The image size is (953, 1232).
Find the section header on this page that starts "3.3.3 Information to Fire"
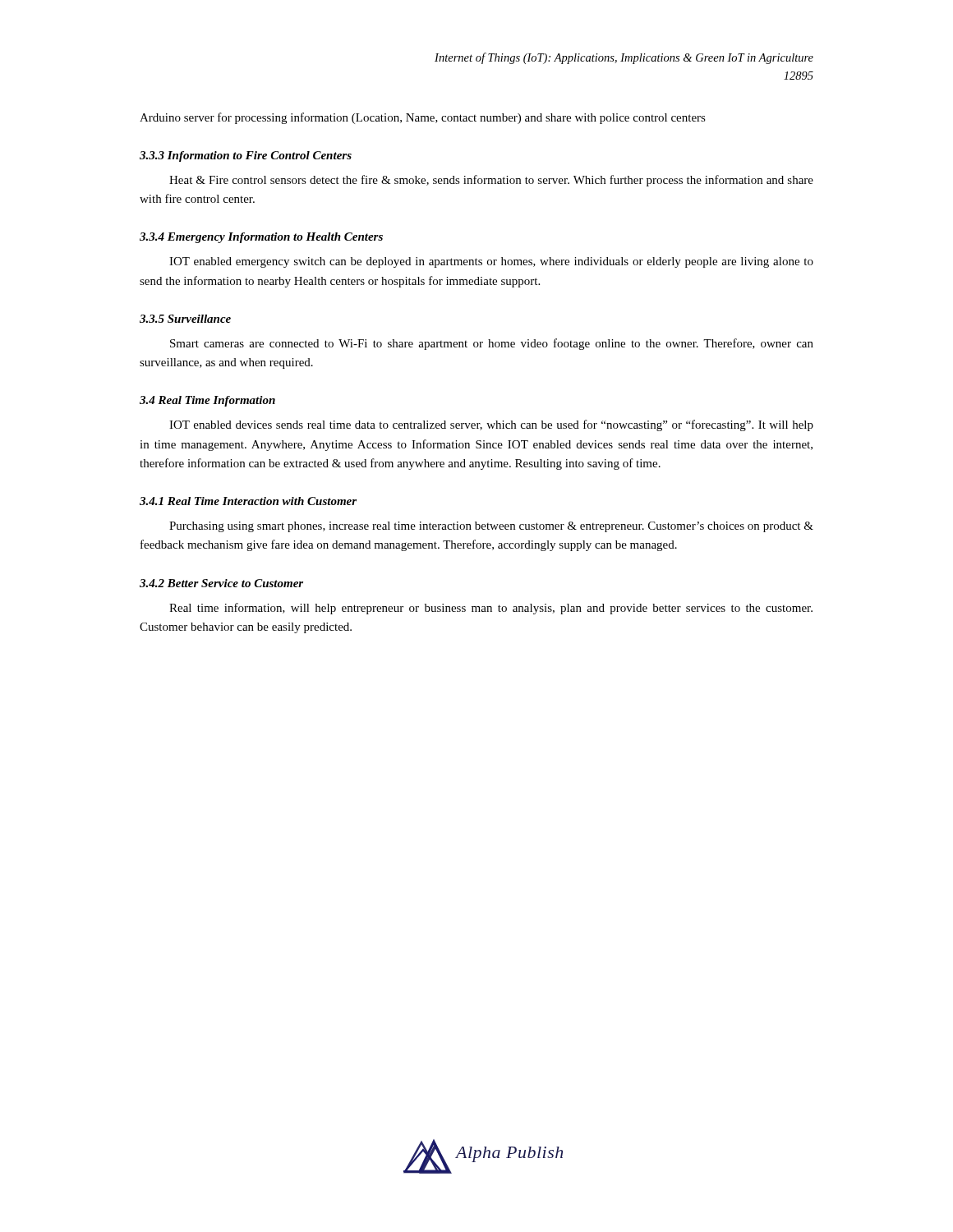(246, 155)
